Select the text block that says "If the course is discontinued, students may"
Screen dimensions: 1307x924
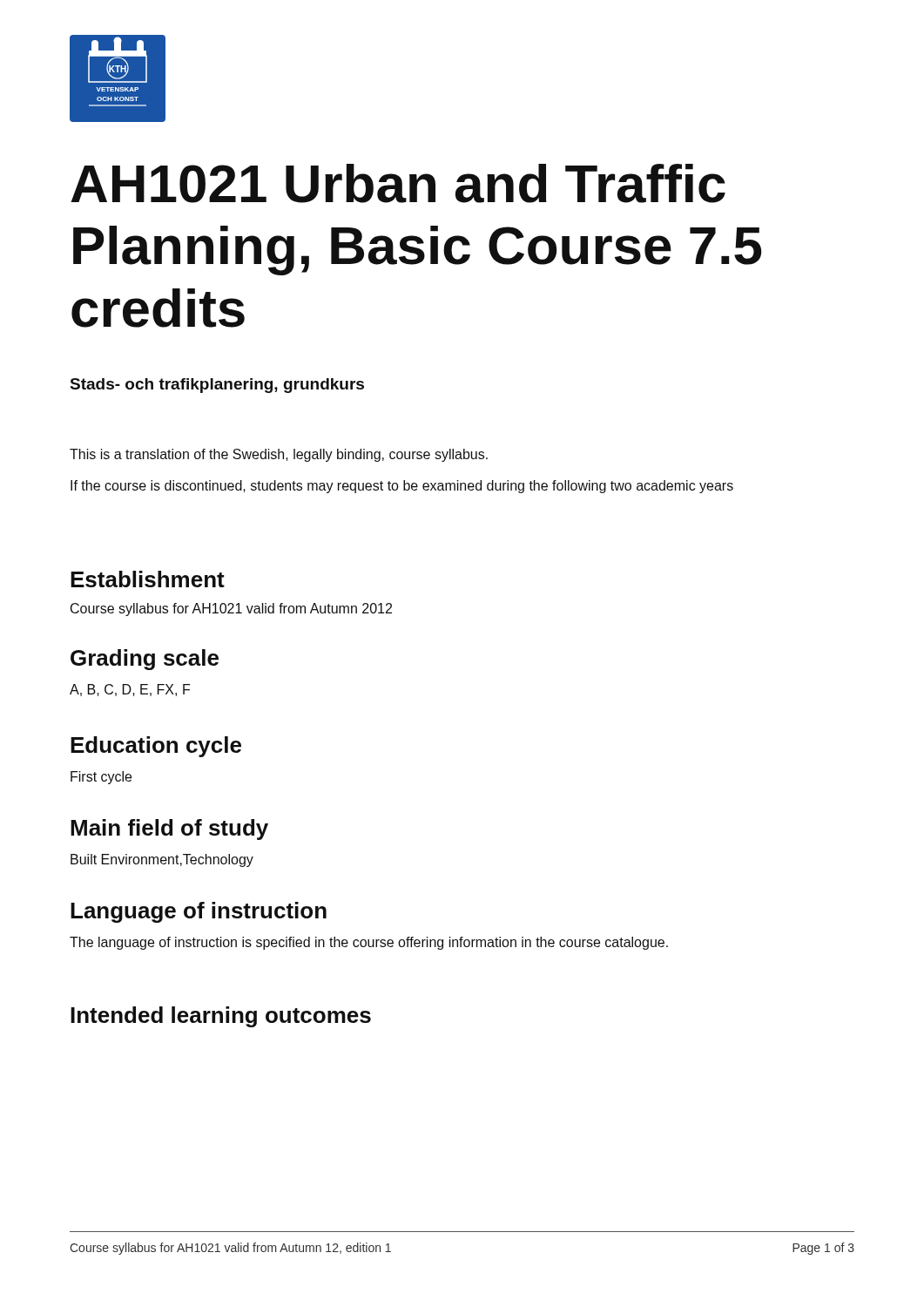tap(402, 486)
